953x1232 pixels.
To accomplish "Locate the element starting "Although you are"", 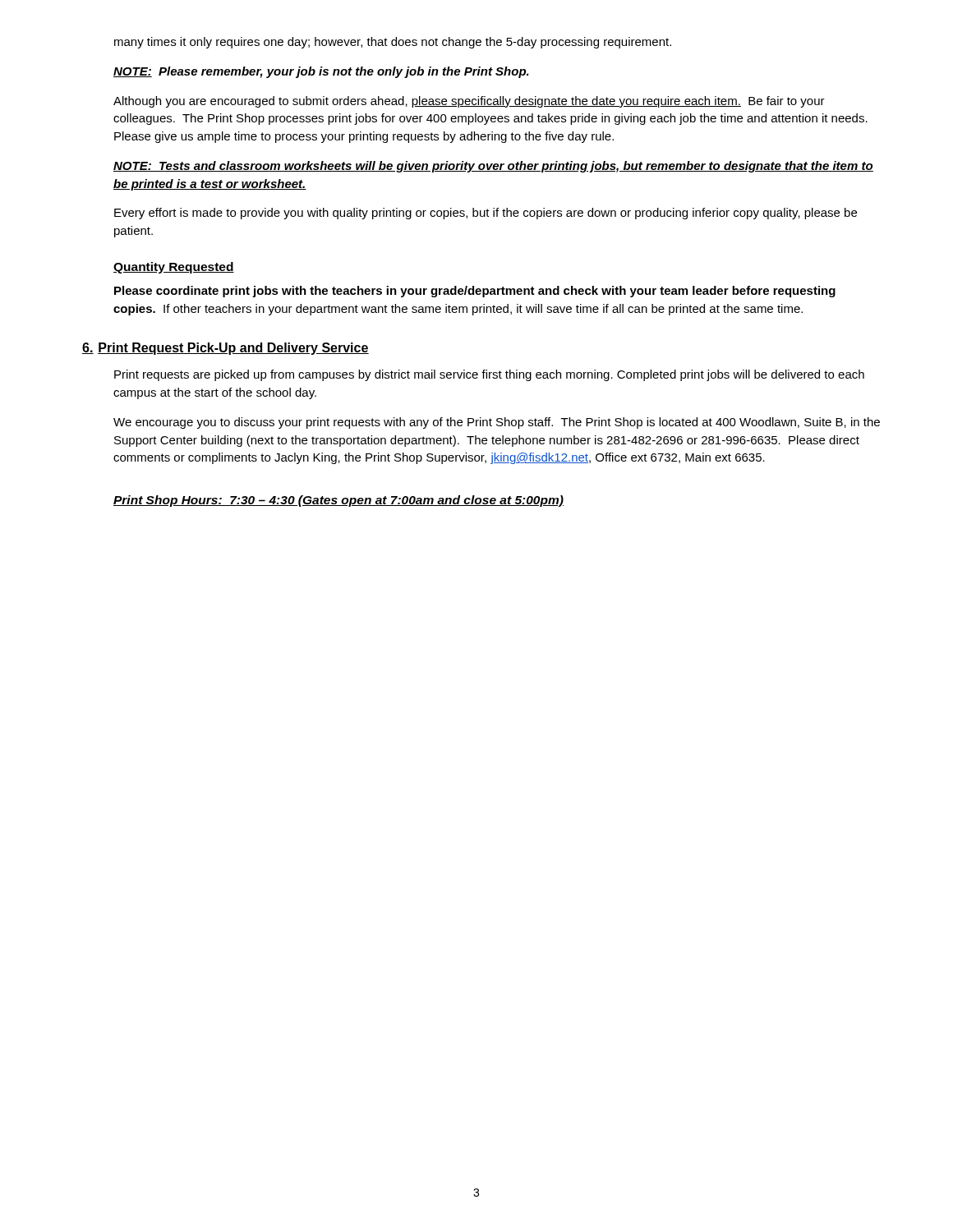I will tap(492, 118).
